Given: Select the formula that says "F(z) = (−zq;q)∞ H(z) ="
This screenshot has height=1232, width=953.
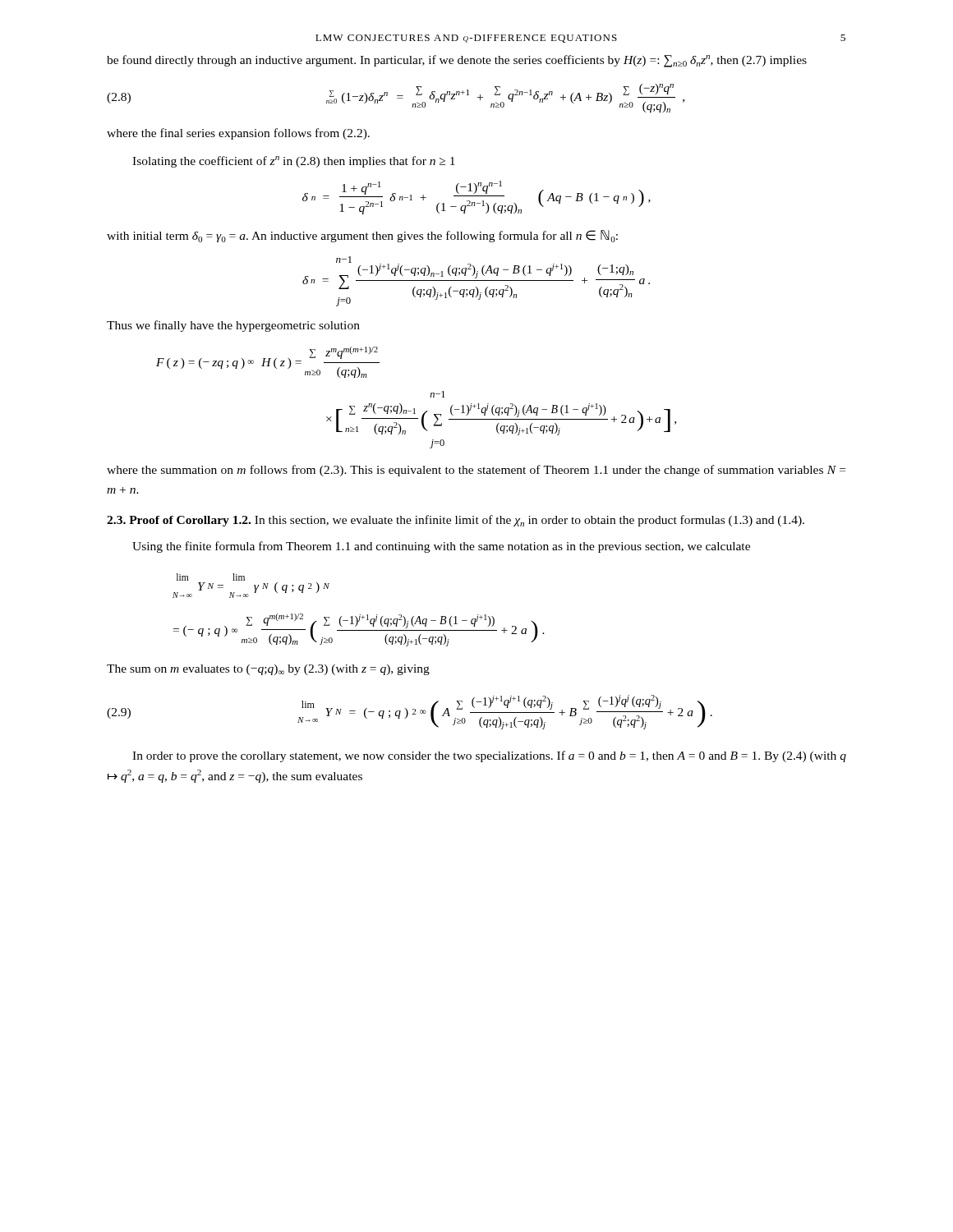Looking at the screenshot, I should pos(476,398).
